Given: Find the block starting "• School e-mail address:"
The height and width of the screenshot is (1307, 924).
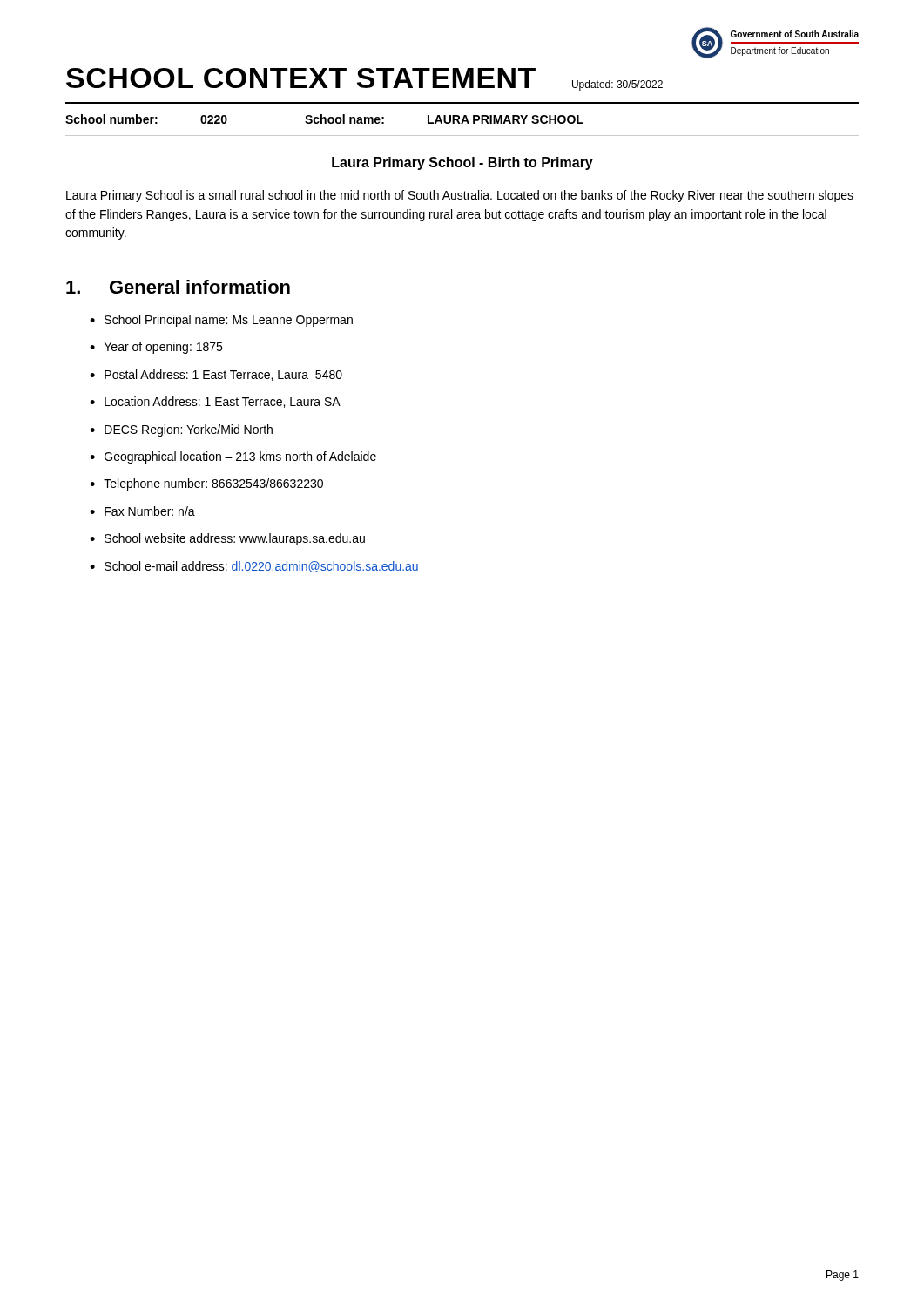Looking at the screenshot, I should tap(254, 567).
